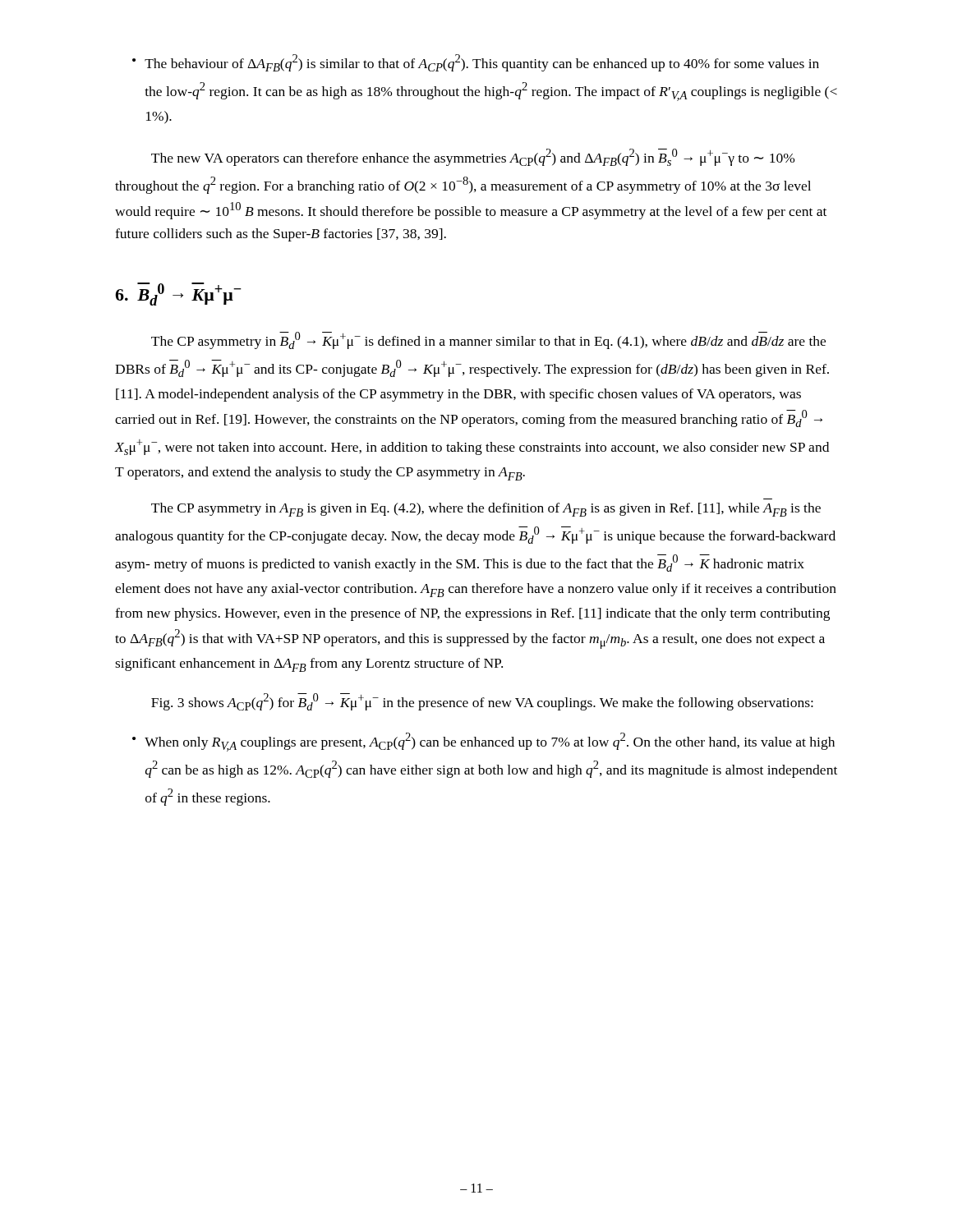Find the block starting "The new VA operators can therefore enhance"

[x=476, y=194]
